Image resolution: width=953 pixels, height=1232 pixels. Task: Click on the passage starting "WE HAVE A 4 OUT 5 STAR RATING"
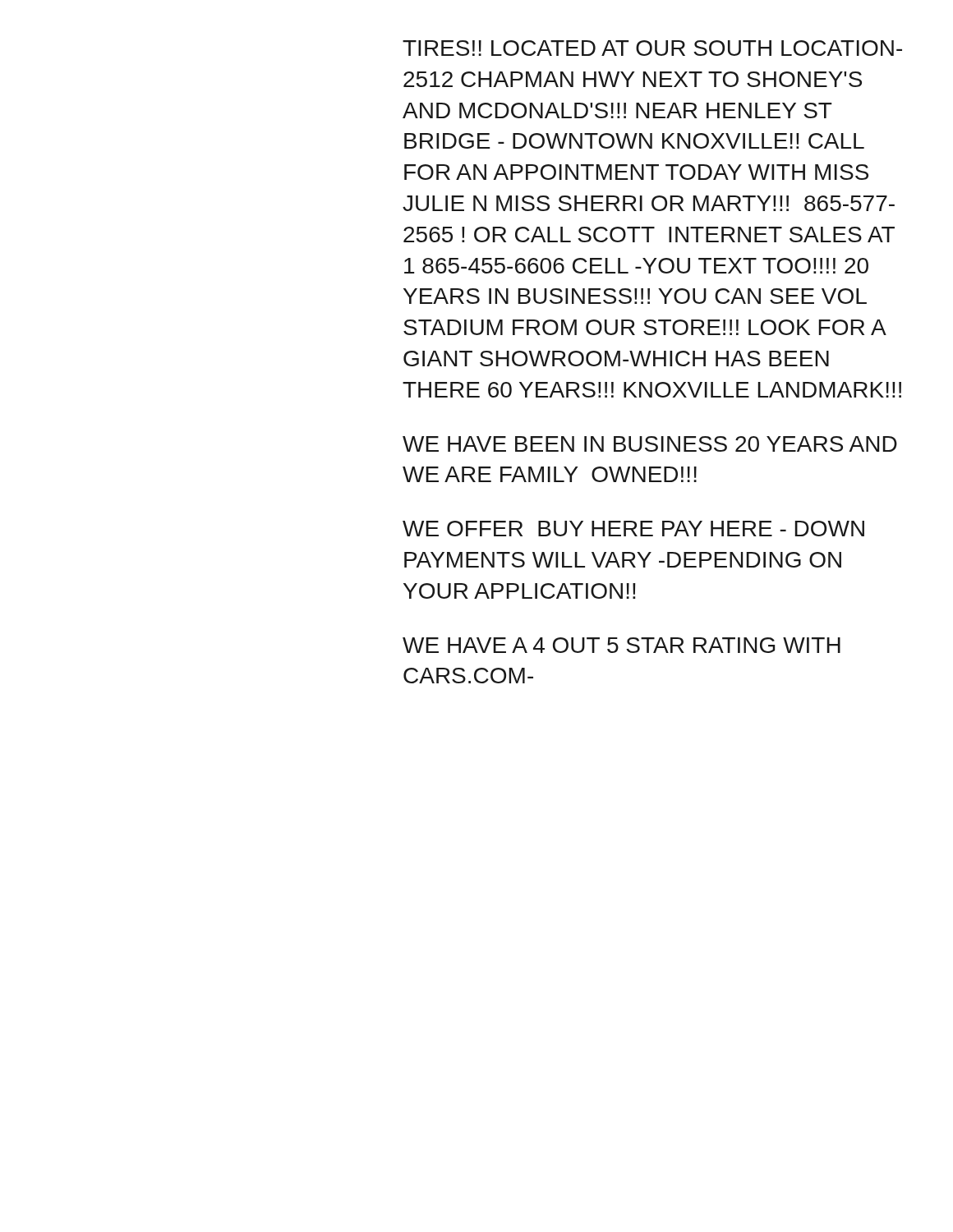622,660
